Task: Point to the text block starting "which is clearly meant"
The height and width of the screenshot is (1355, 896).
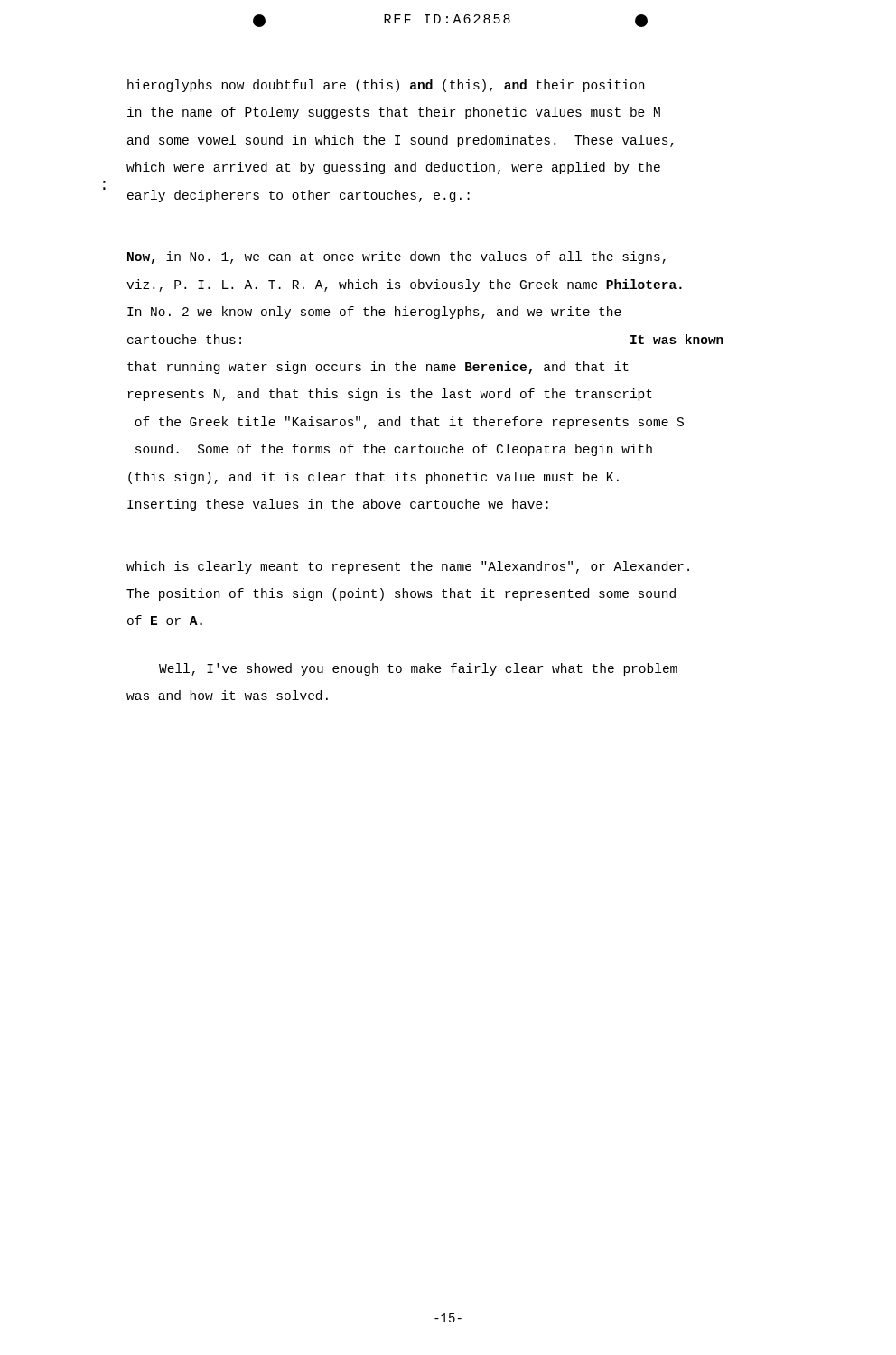Action: [409, 594]
